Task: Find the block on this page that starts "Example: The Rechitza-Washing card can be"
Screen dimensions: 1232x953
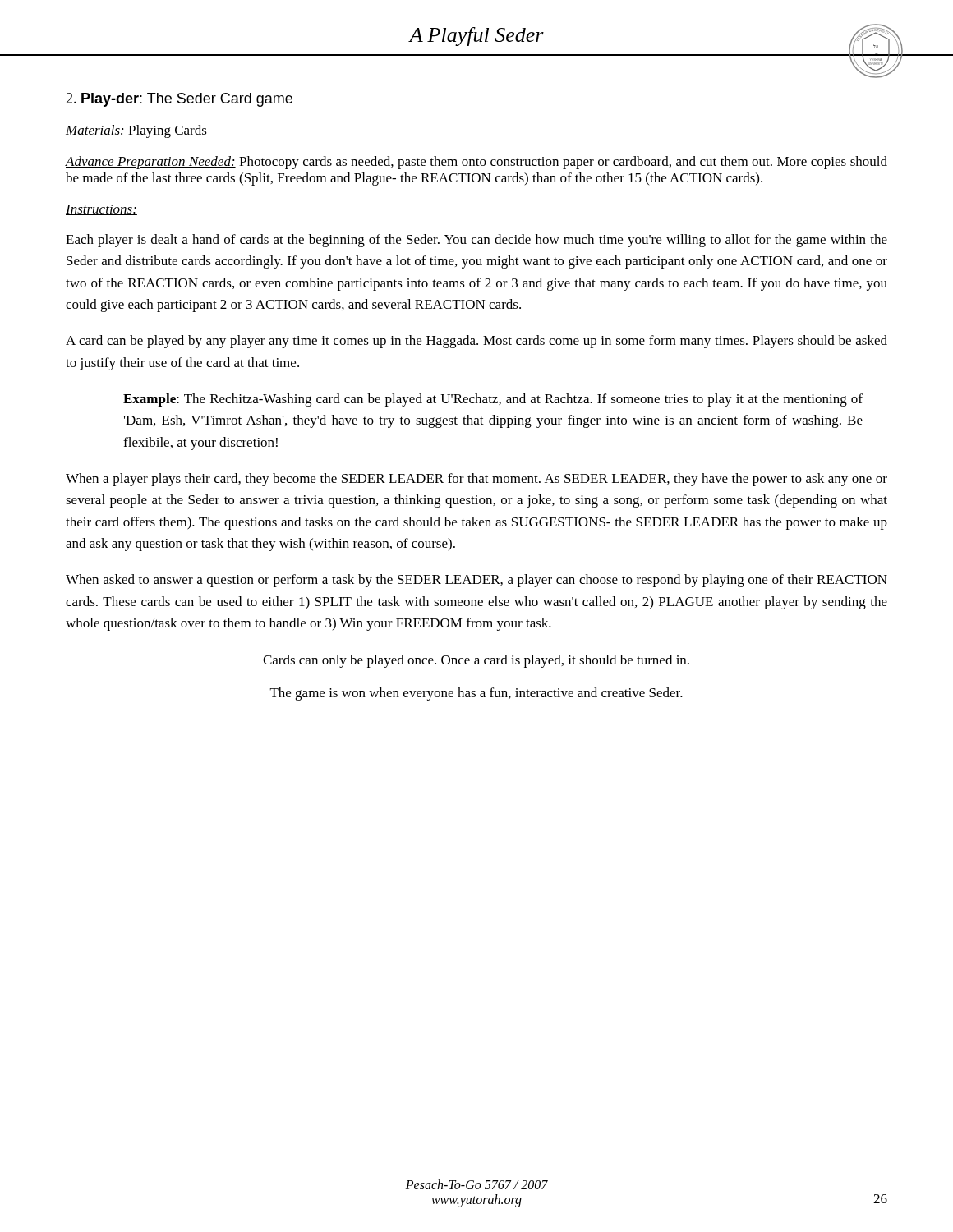Action: point(493,420)
